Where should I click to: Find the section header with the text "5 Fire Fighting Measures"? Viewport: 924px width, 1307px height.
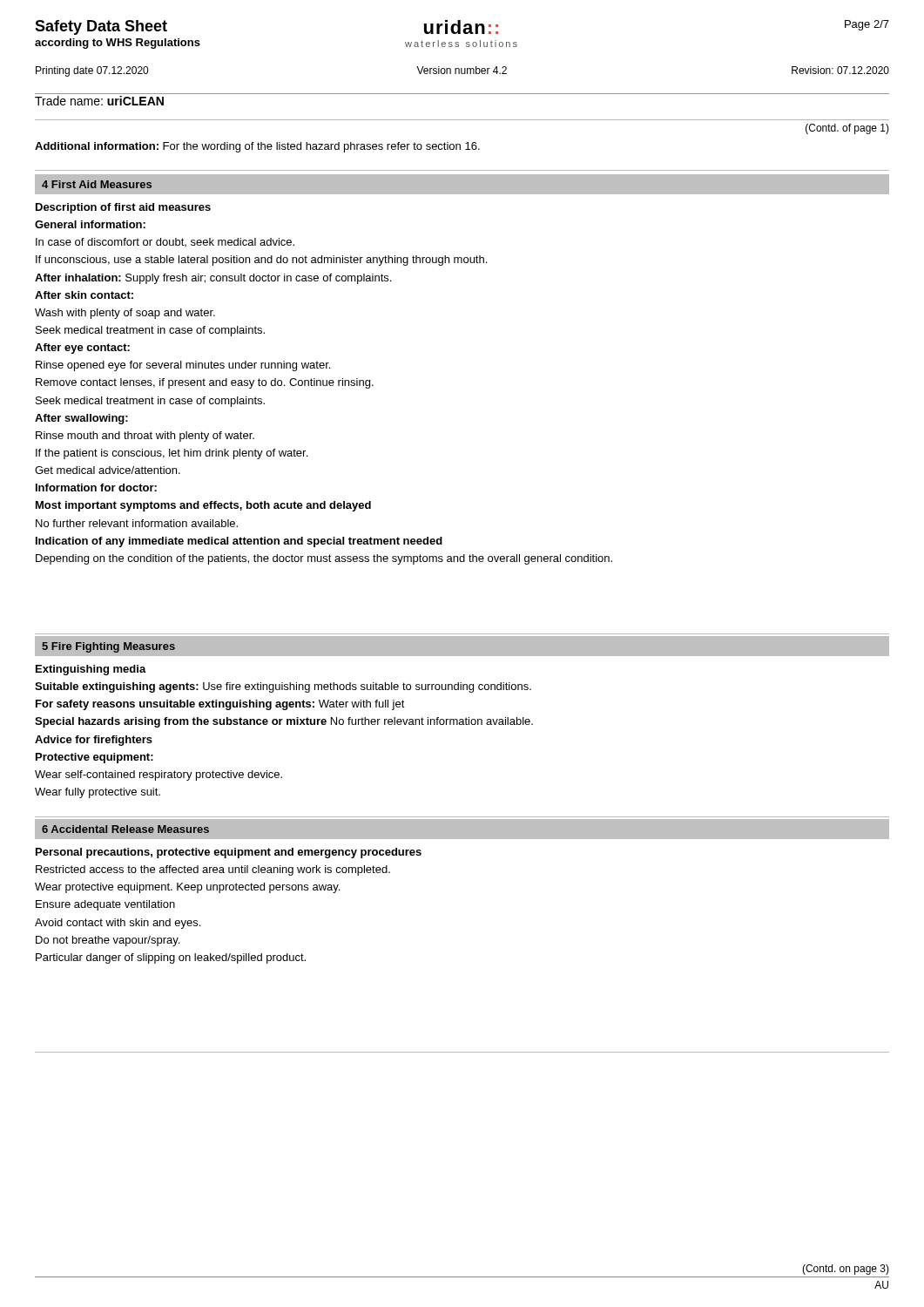click(x=108, y=646)
